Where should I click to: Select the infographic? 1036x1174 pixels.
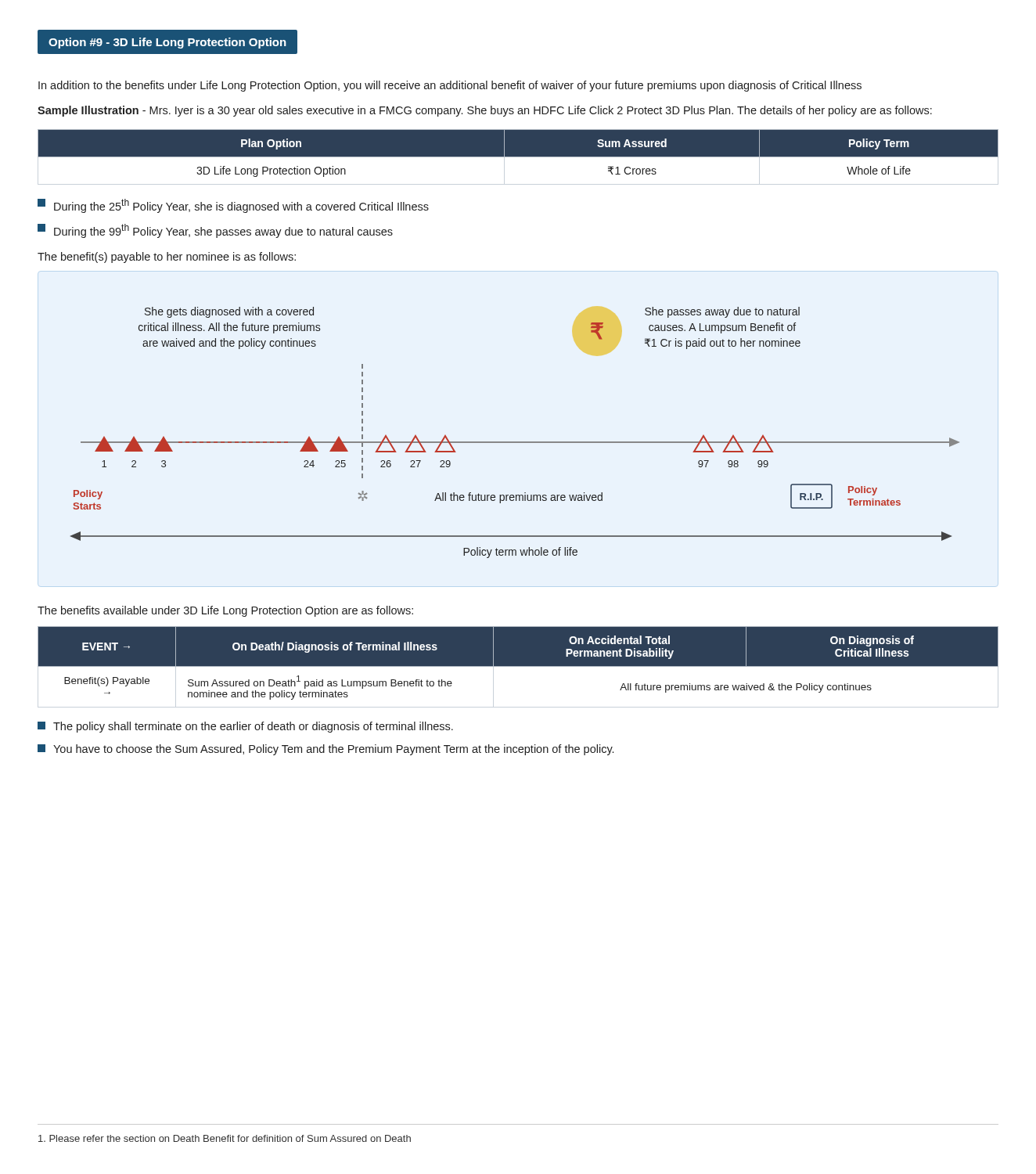[x=518, y=429]
